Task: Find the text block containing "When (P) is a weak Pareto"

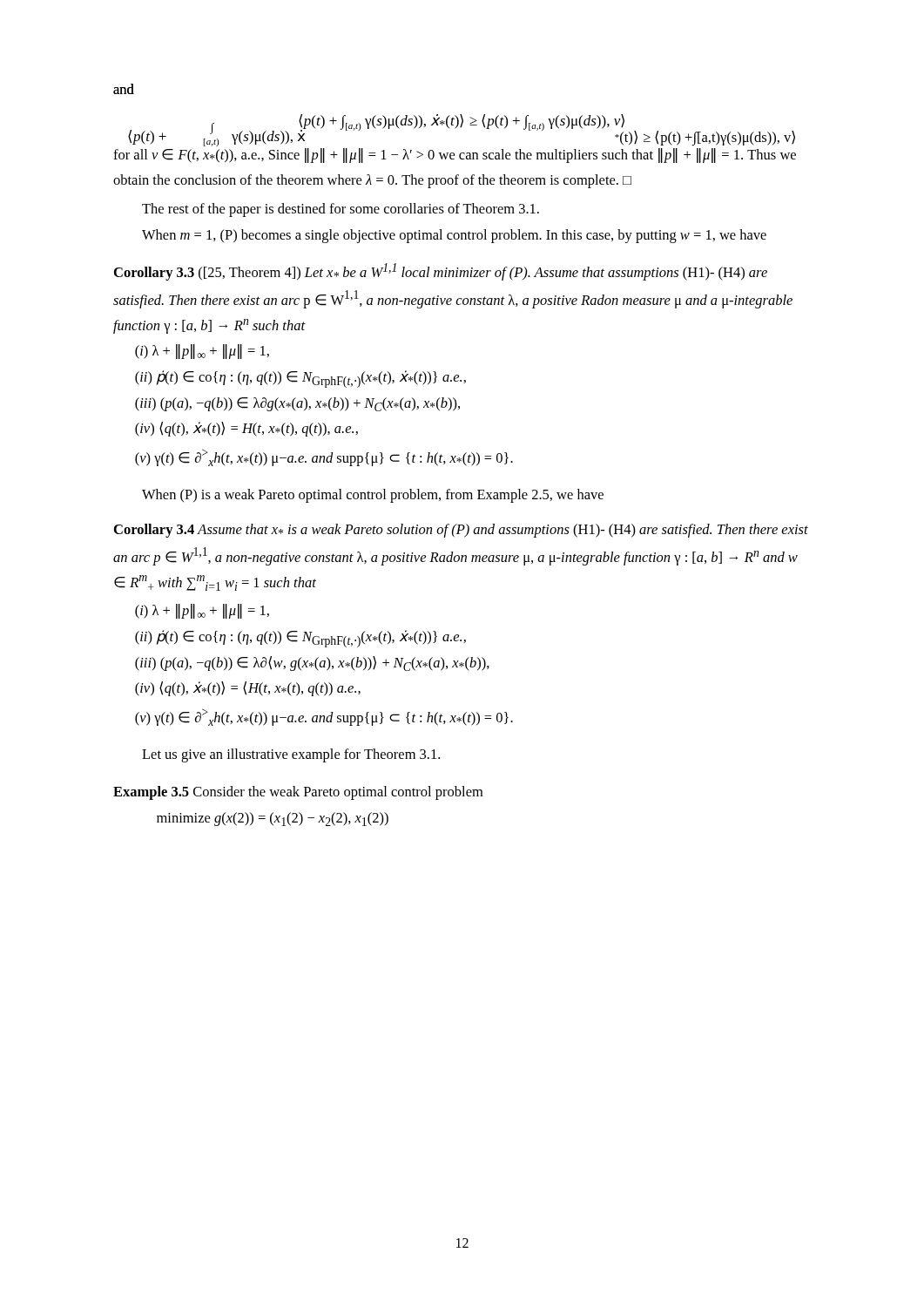Action: [x=373, y=495]
